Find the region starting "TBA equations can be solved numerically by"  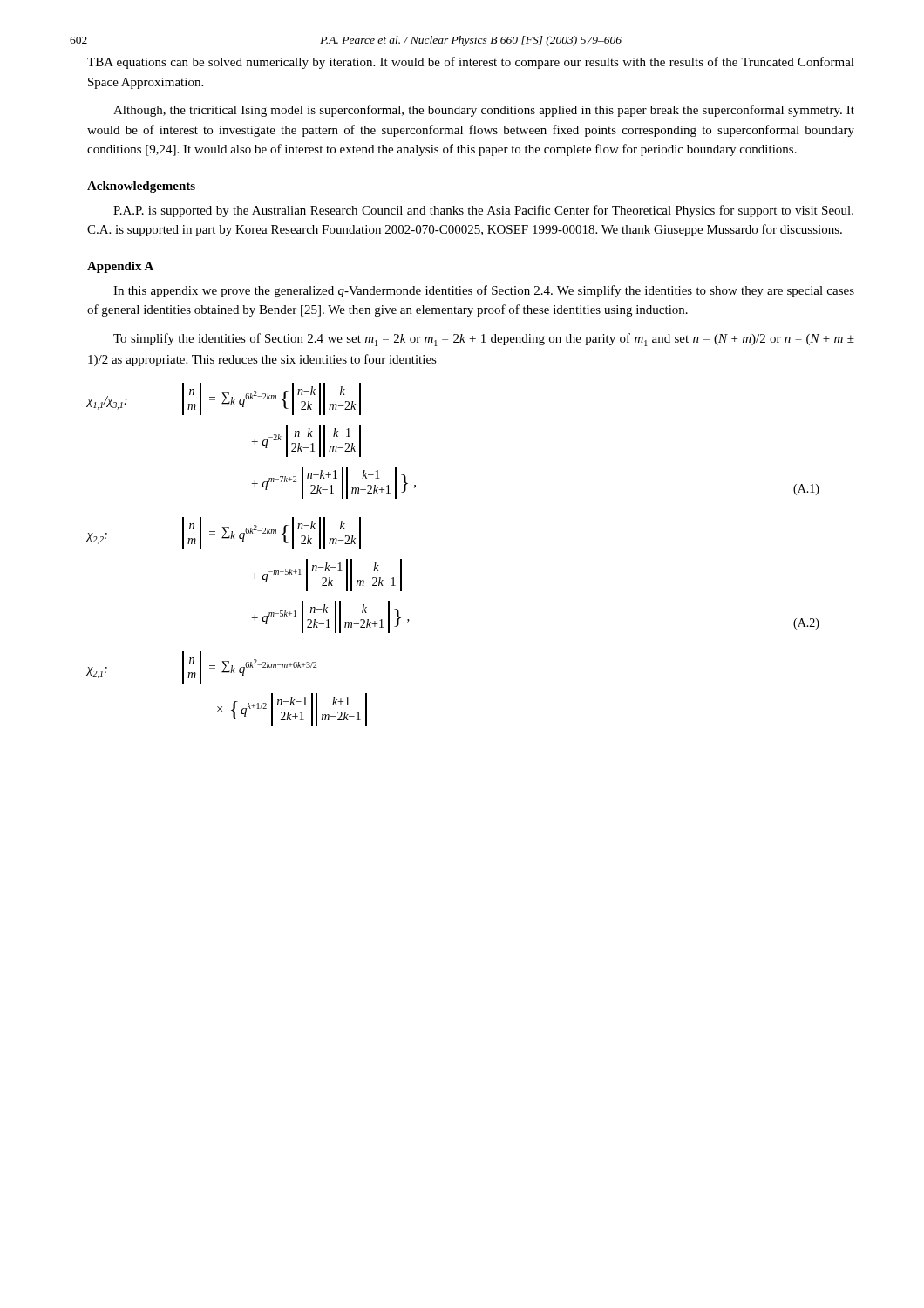coord(471,106)
